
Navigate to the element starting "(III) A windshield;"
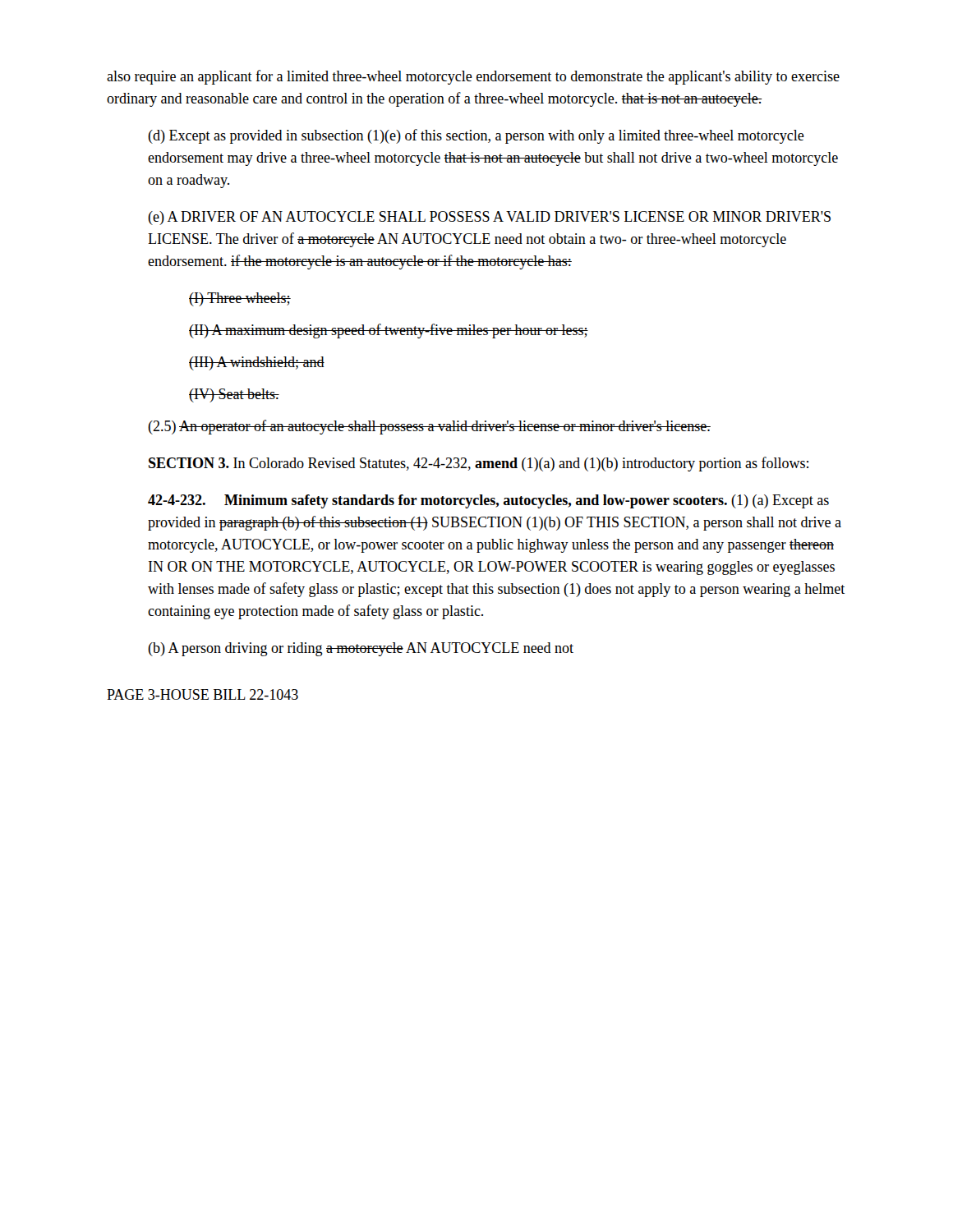257,363
